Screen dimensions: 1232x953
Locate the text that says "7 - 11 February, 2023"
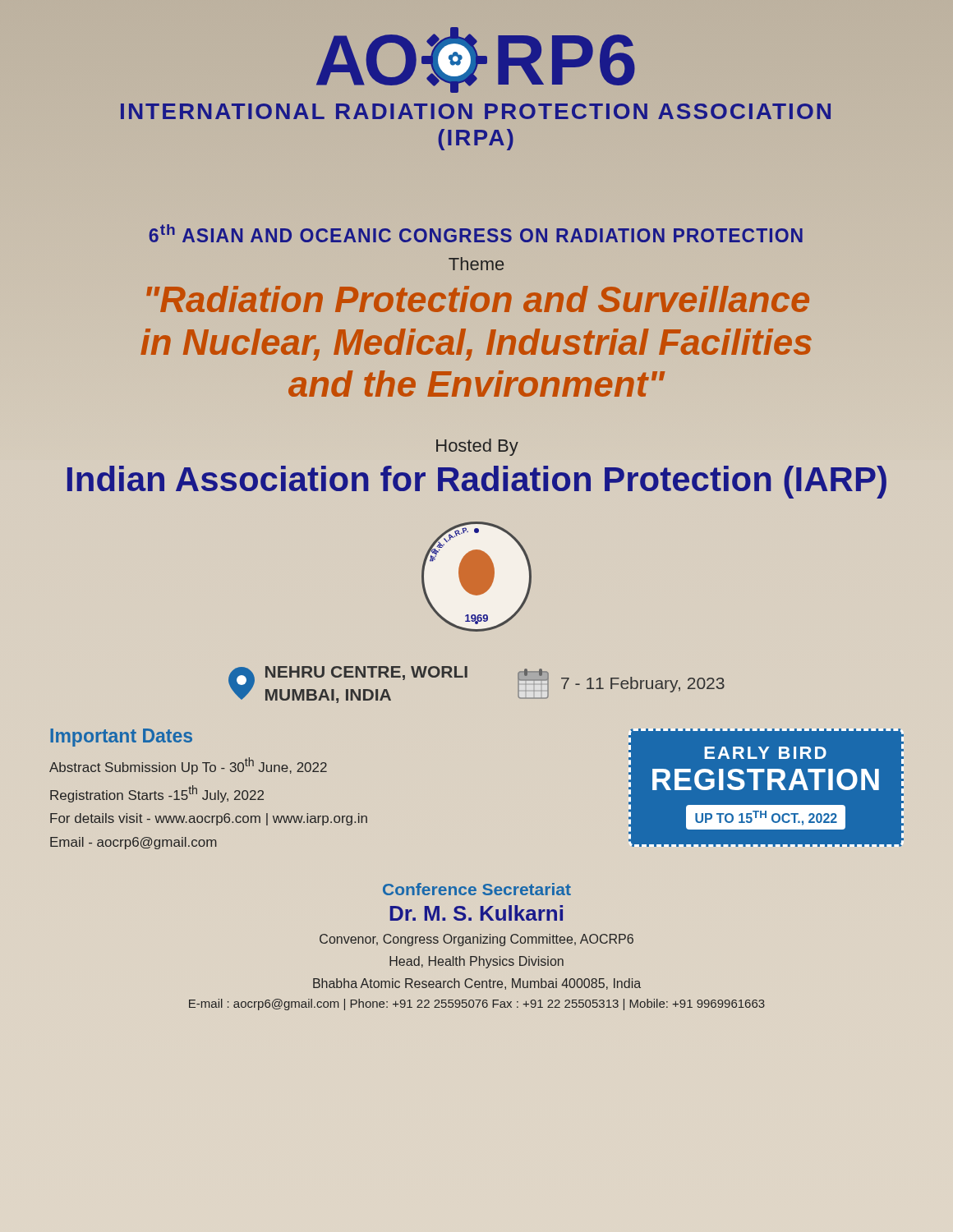621,683
